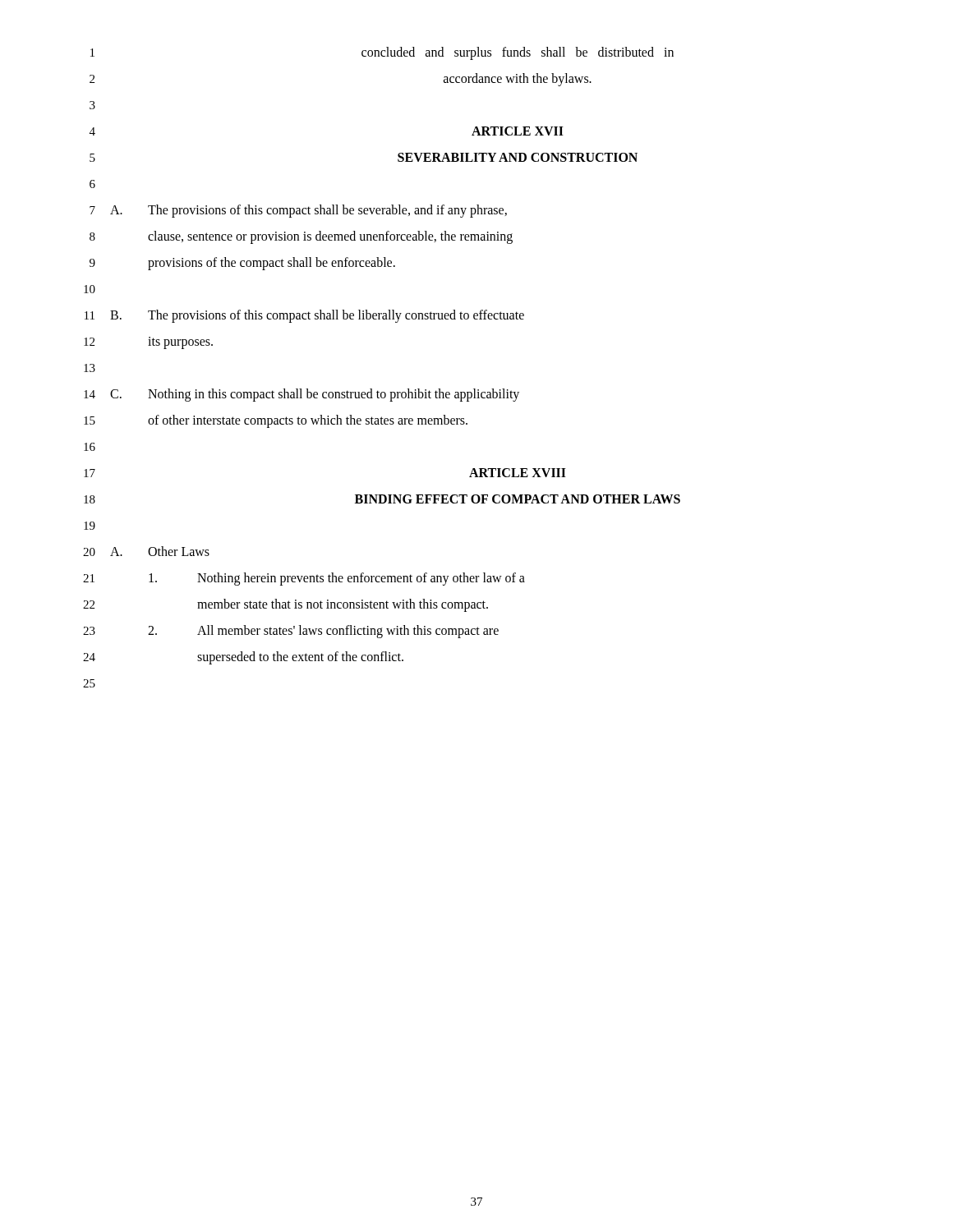Navigate to the text starting "4 ARTICLE XVII"
Viewport: 953px width, 1232px height.
476,131
